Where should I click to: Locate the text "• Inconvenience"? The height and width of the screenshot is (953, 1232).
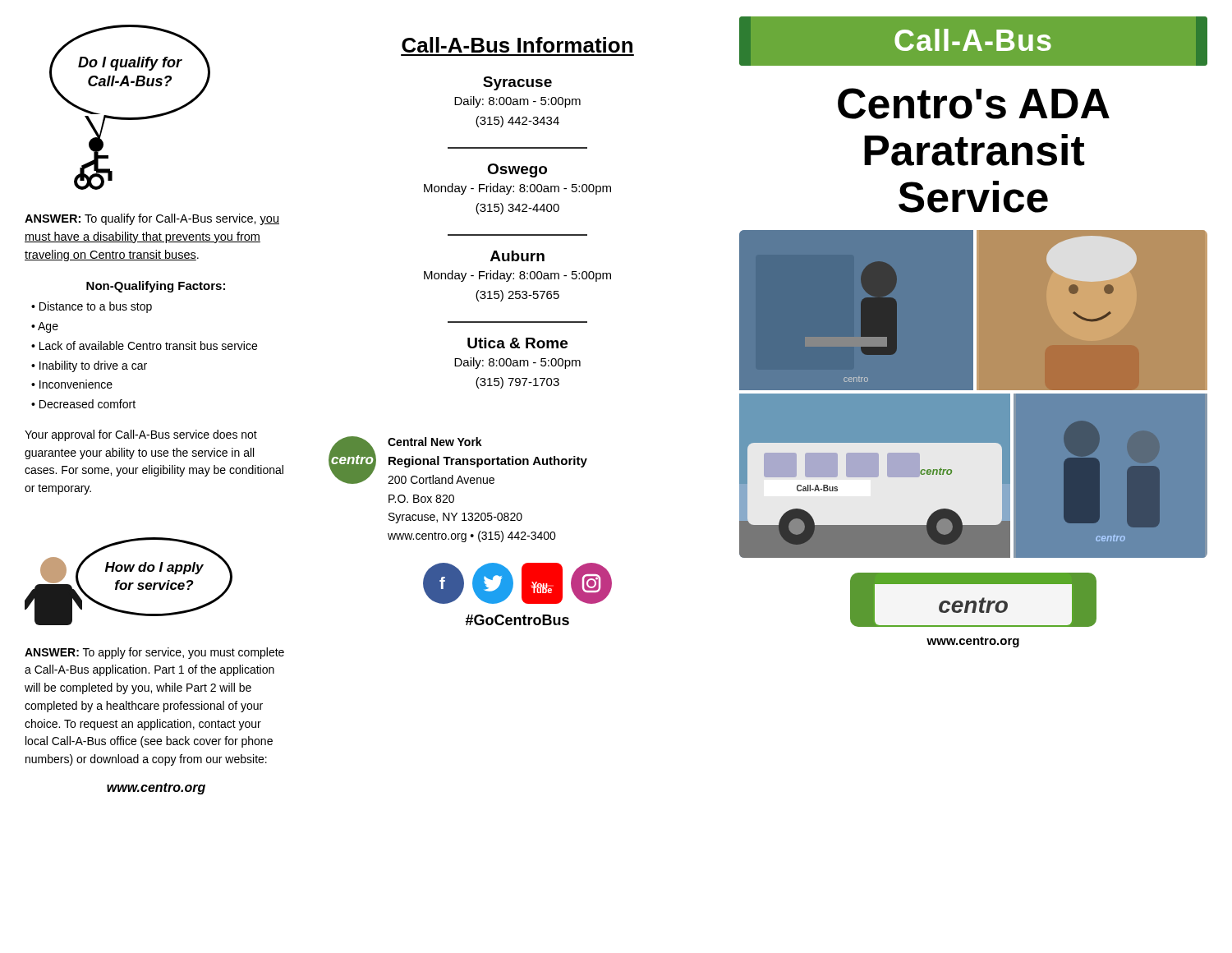point(72,385)
